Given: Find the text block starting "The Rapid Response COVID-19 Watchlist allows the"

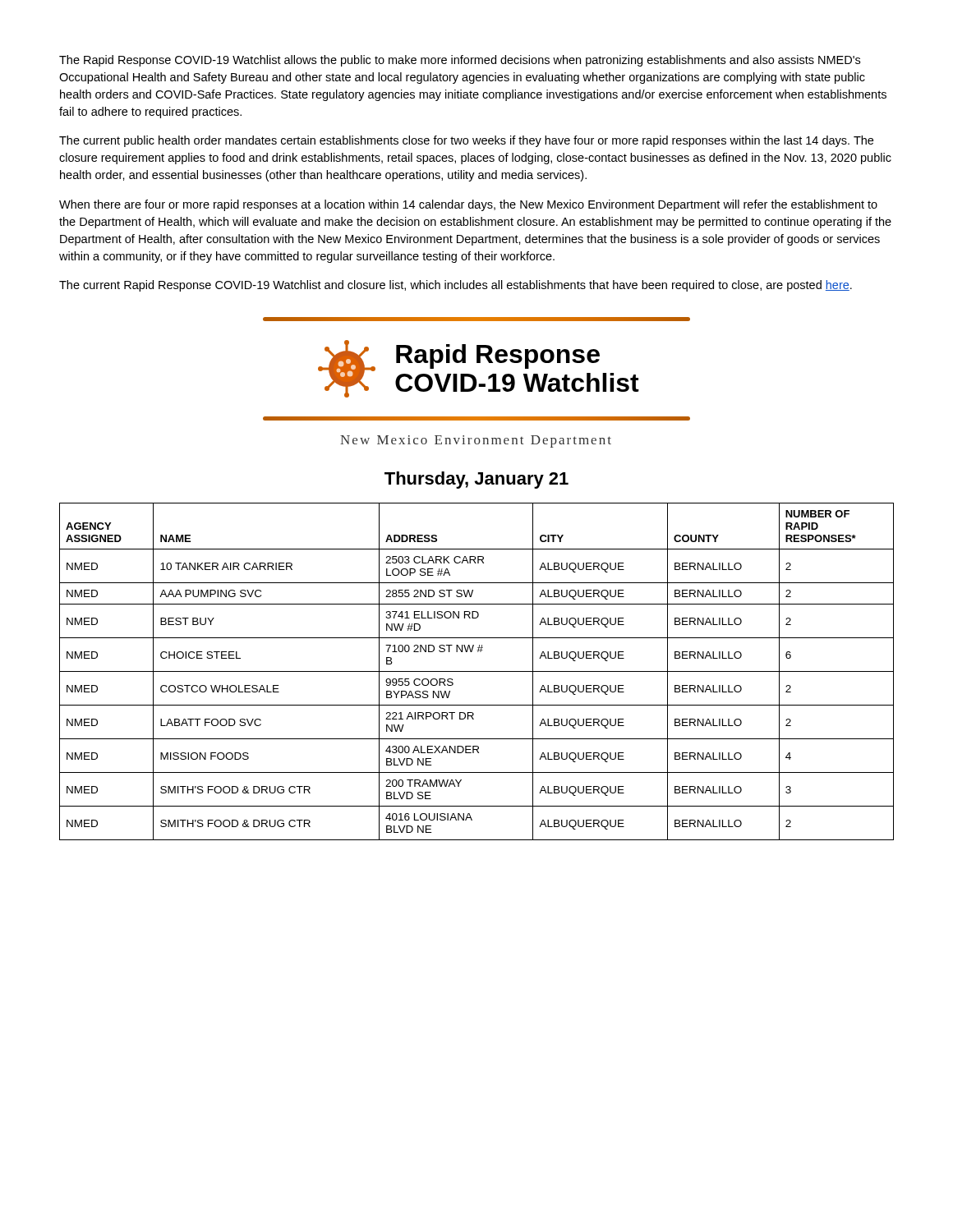Looking at the screenshot, I should point(476,86).
